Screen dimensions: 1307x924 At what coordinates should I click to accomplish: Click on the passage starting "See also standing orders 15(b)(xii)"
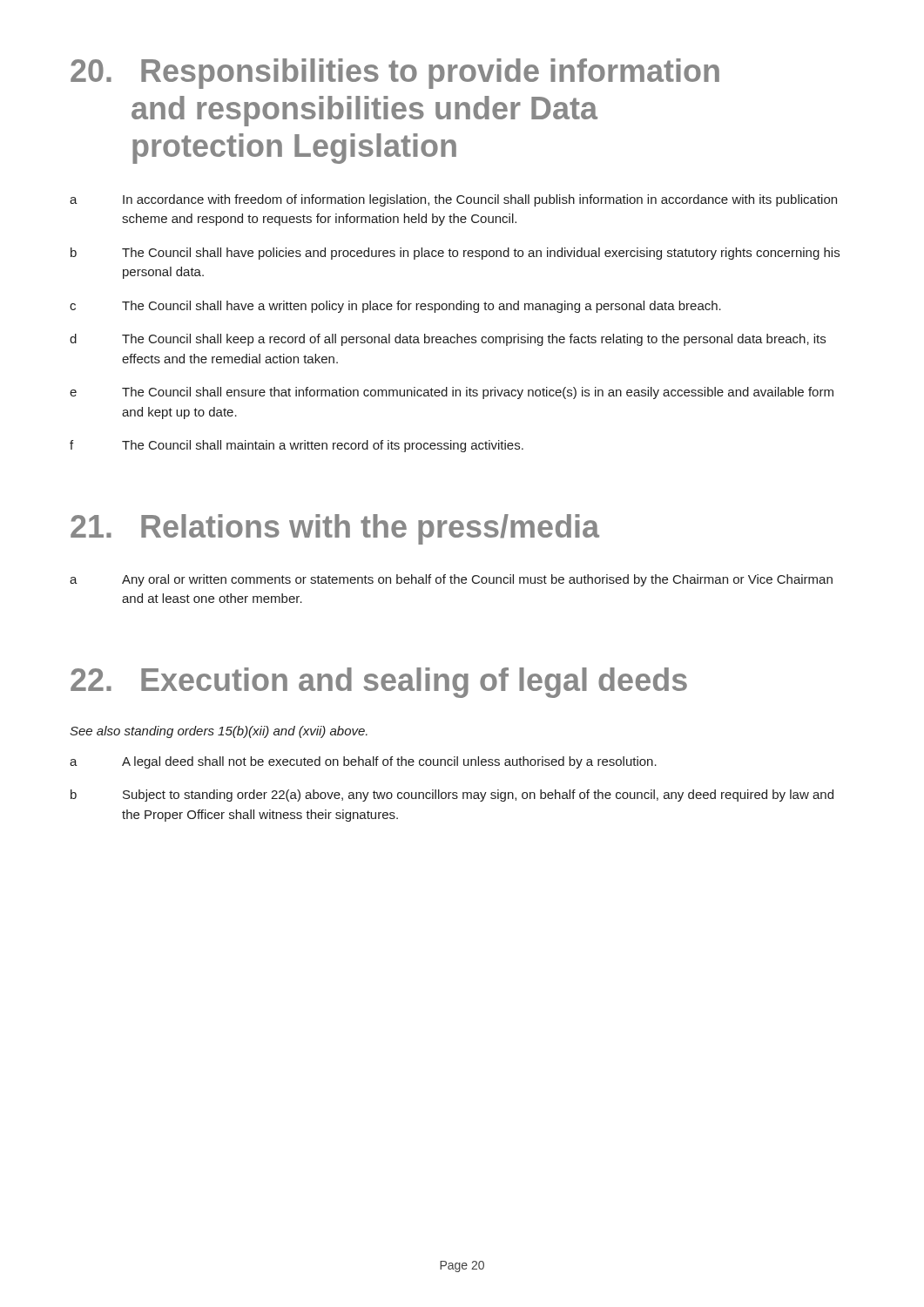click(x=219, y=731)
